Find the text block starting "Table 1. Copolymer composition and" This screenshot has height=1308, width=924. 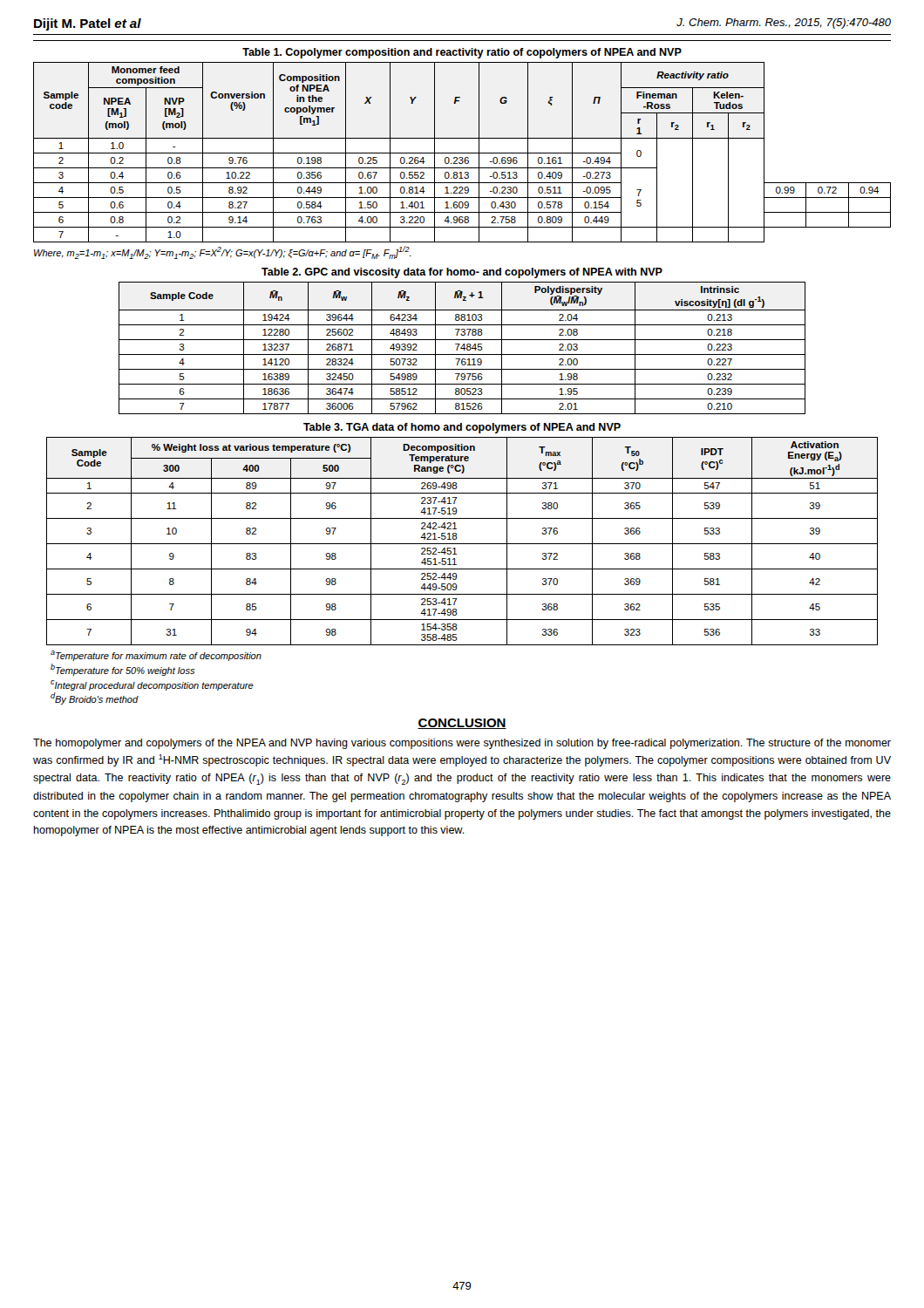click(x=462, y=52)
